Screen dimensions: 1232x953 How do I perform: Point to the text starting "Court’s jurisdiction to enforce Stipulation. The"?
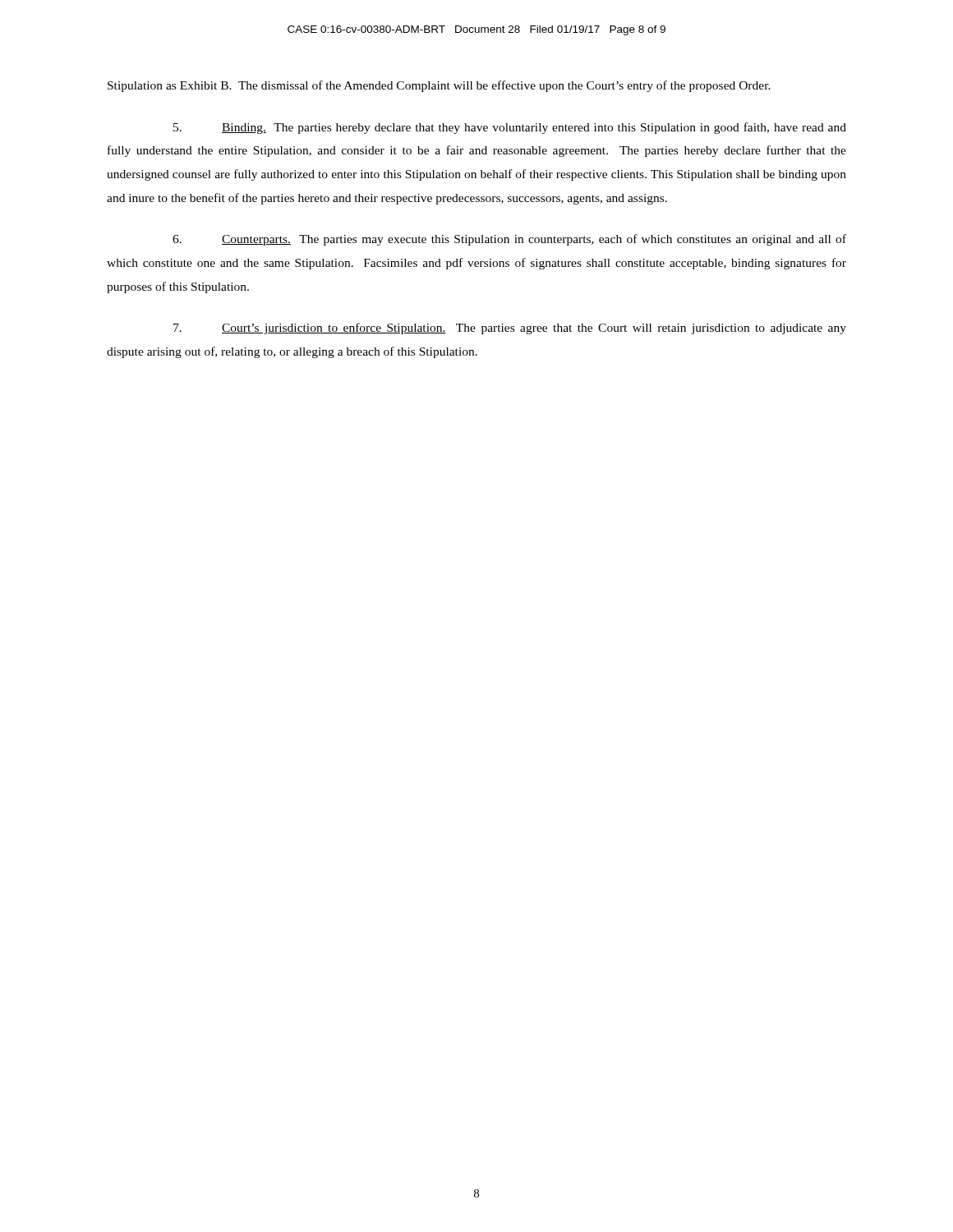[x=476, y=337]
